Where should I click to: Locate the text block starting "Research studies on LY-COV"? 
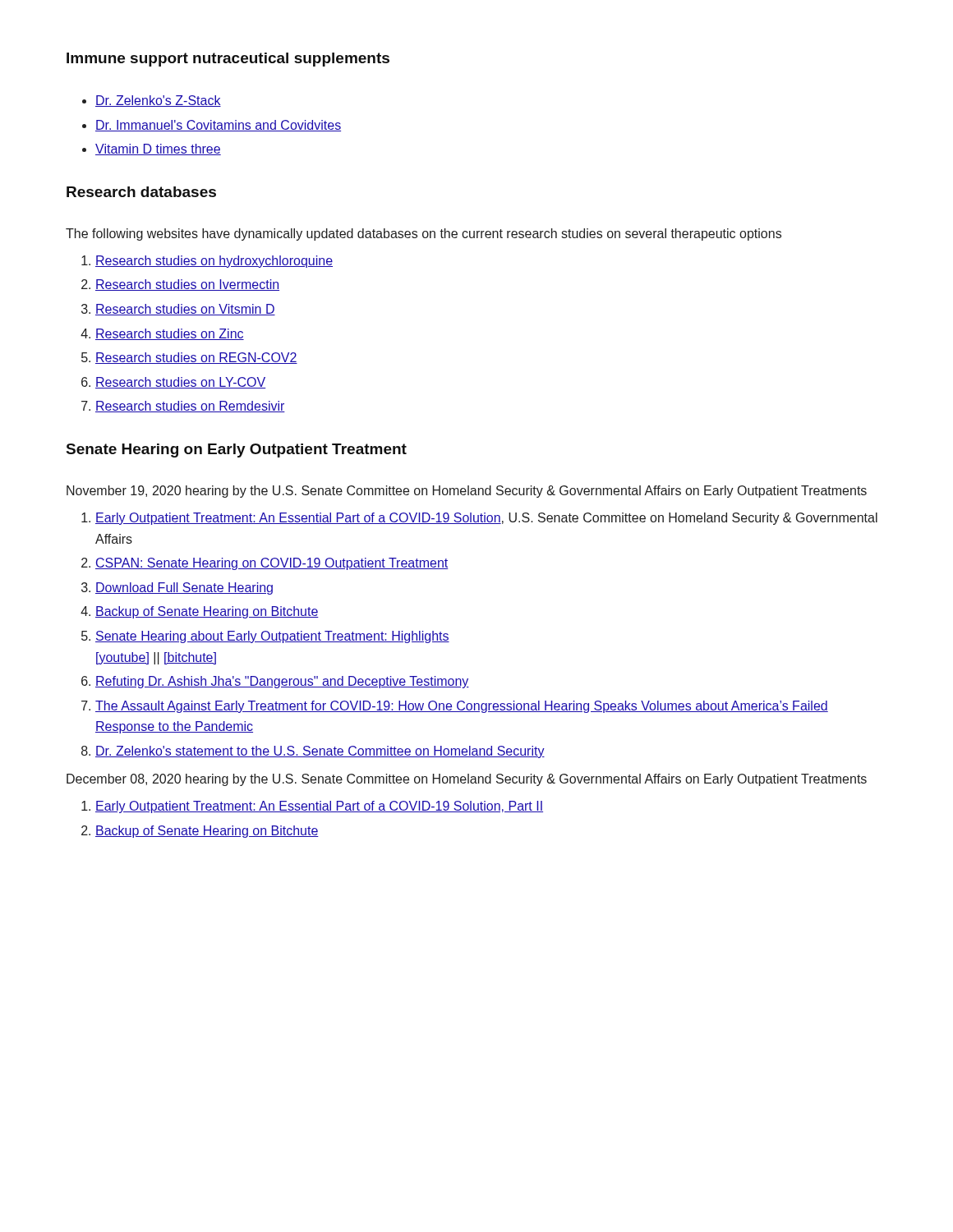[x=180, y=382]
